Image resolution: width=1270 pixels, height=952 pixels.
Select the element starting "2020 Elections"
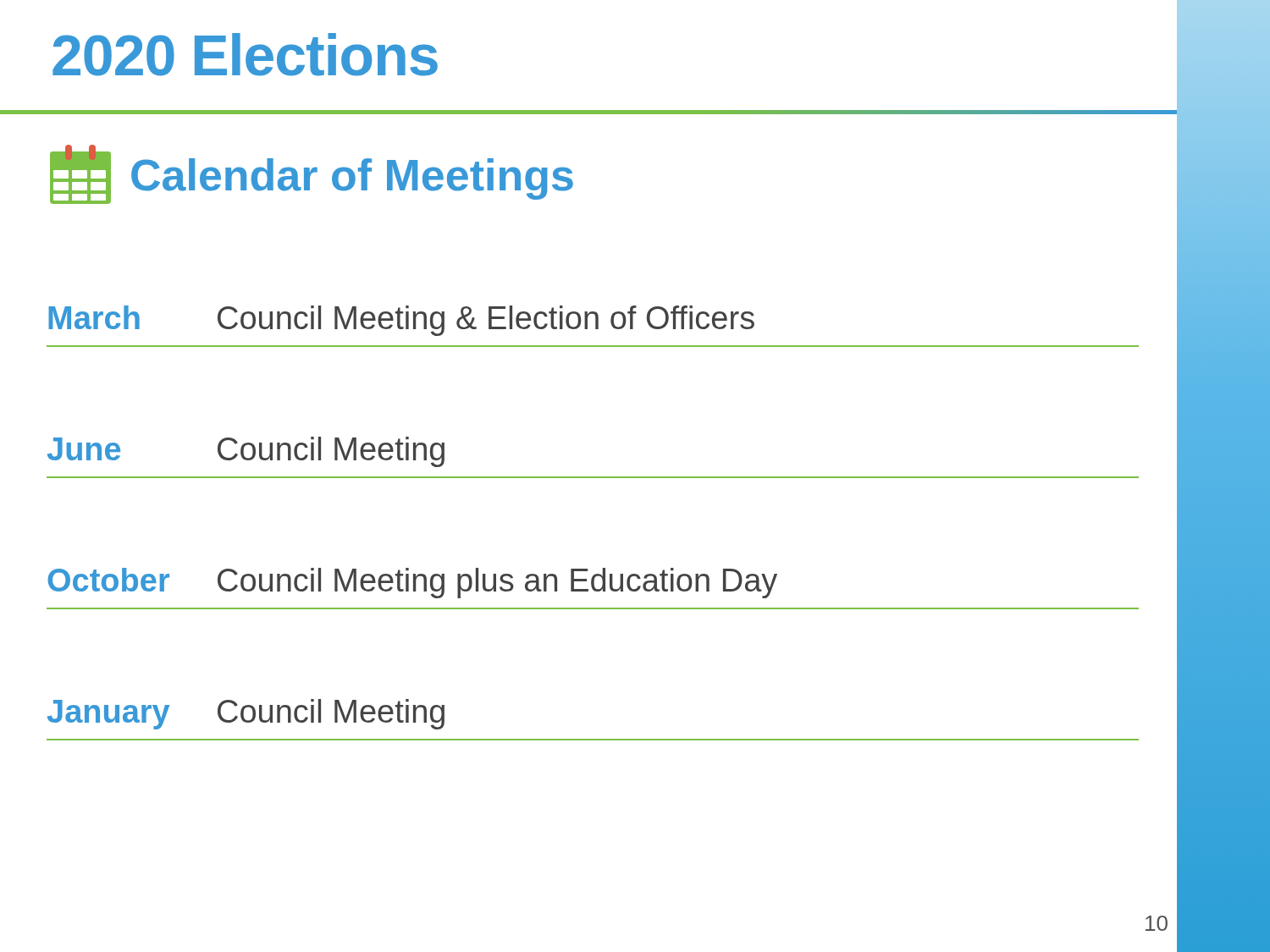click(245, 55)
